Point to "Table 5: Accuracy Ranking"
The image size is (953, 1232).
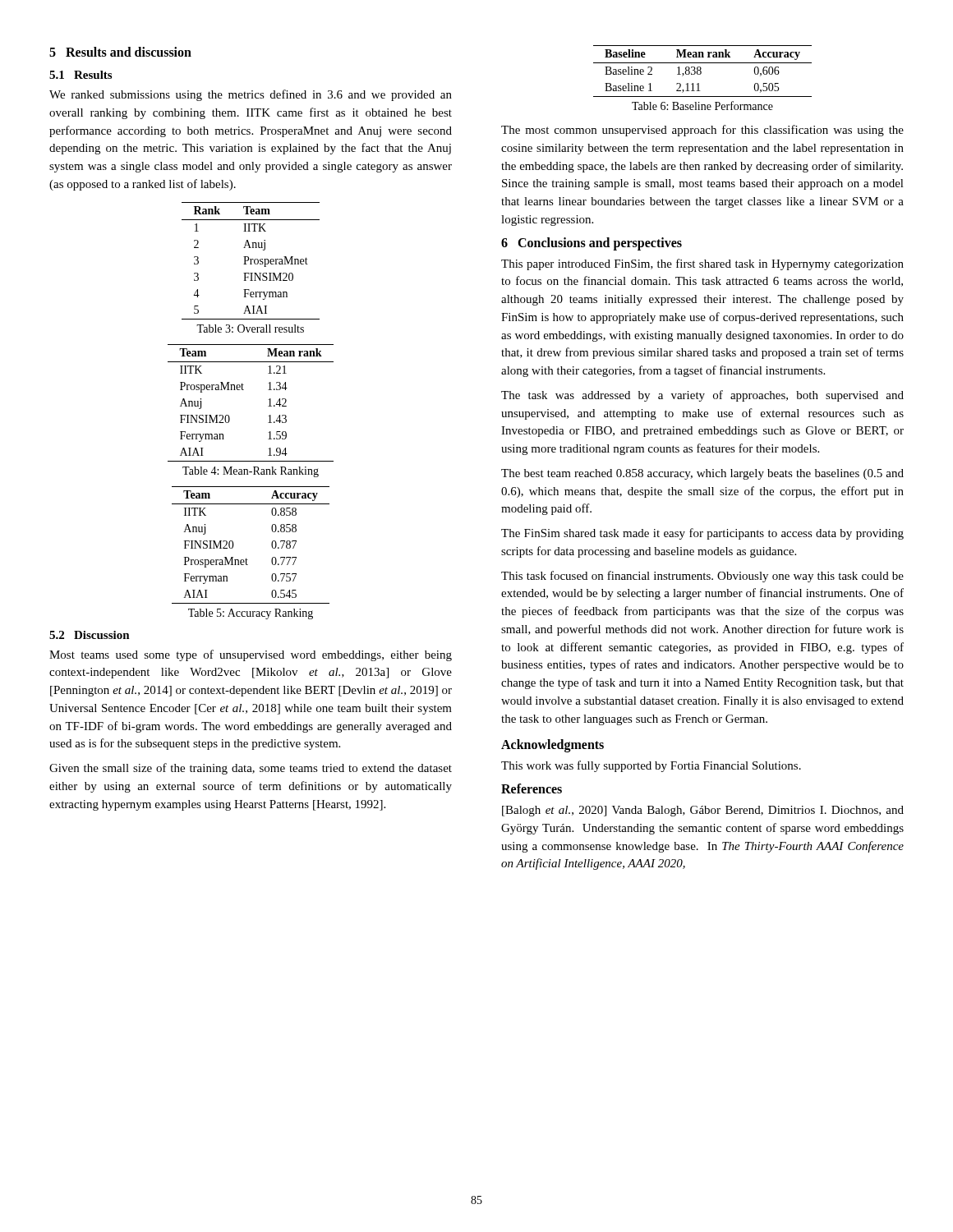pos(251,613)
